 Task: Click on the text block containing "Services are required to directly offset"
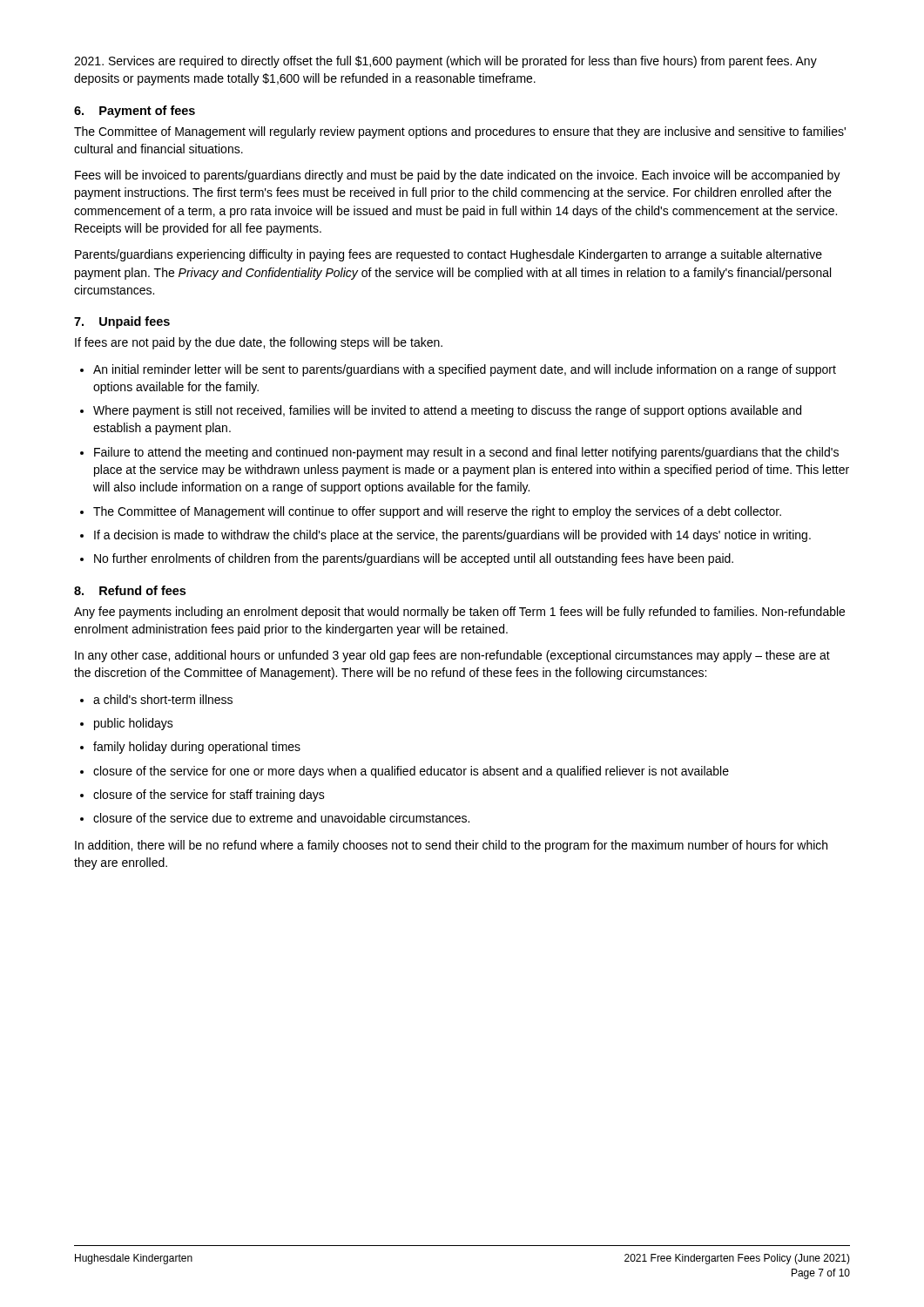pos(445,70)
